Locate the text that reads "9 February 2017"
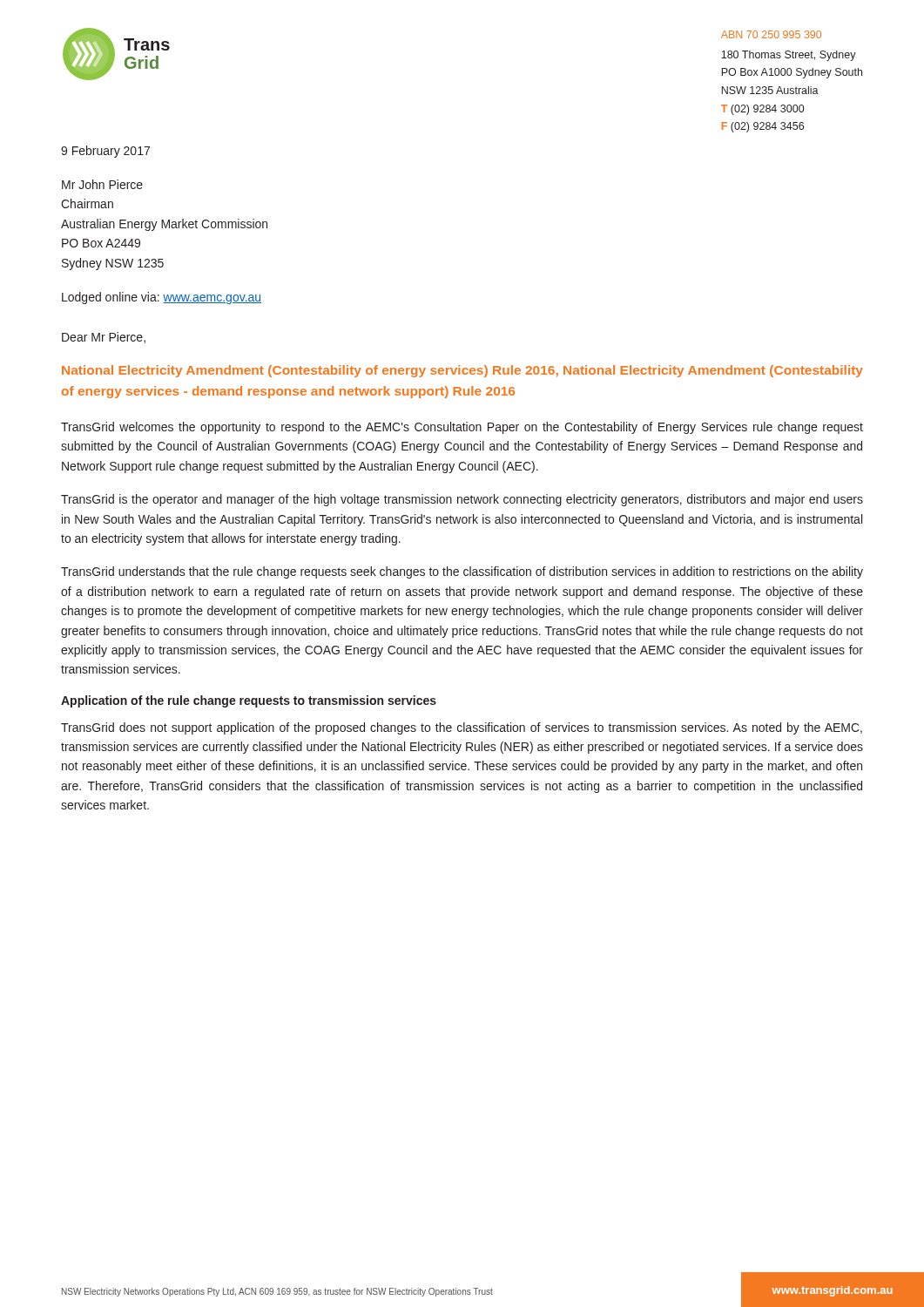Image resolution: width=924 pixels, height=1307 pixels. (x=106, y=151)
